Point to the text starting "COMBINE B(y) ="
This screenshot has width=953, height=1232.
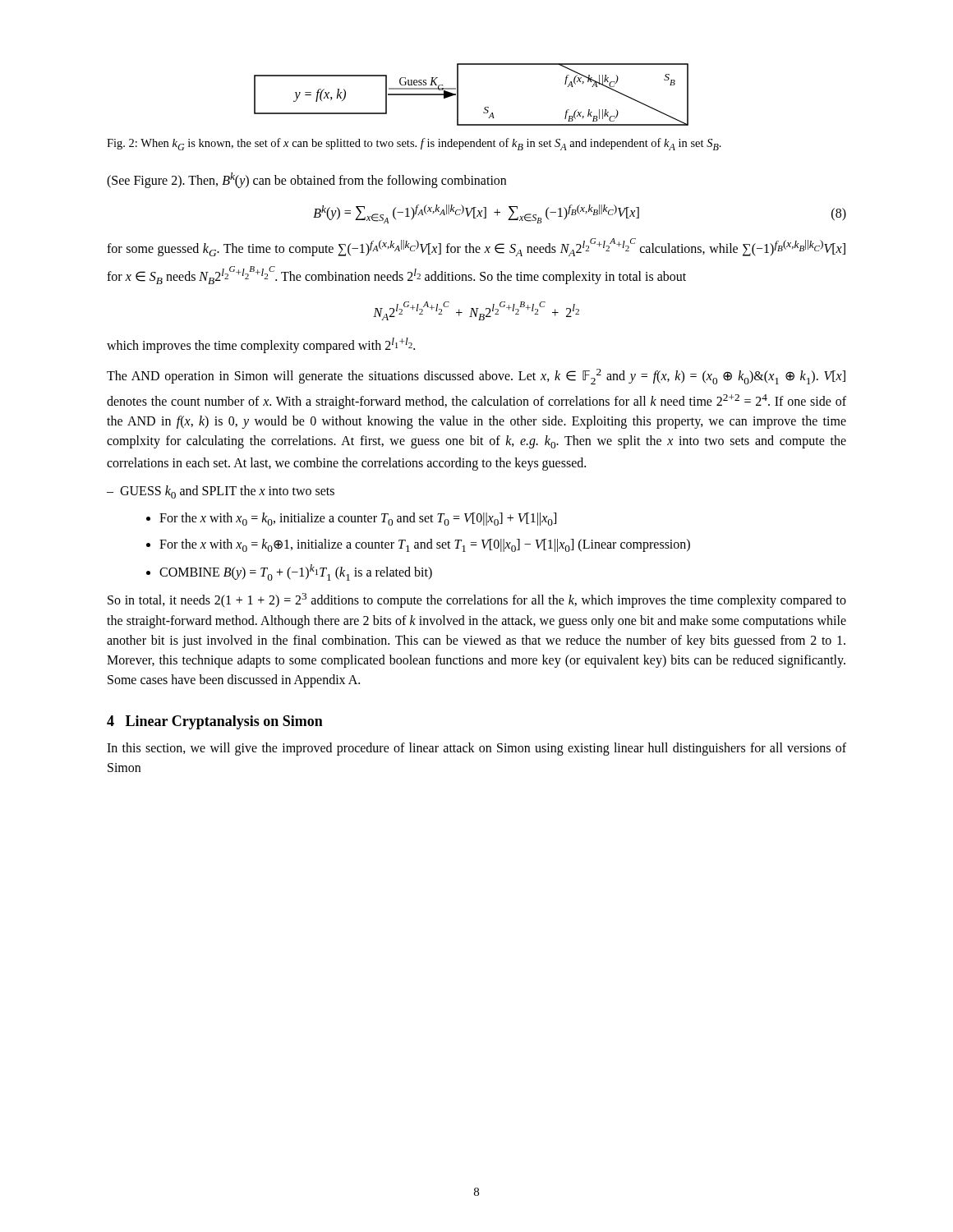click(296, 572)
